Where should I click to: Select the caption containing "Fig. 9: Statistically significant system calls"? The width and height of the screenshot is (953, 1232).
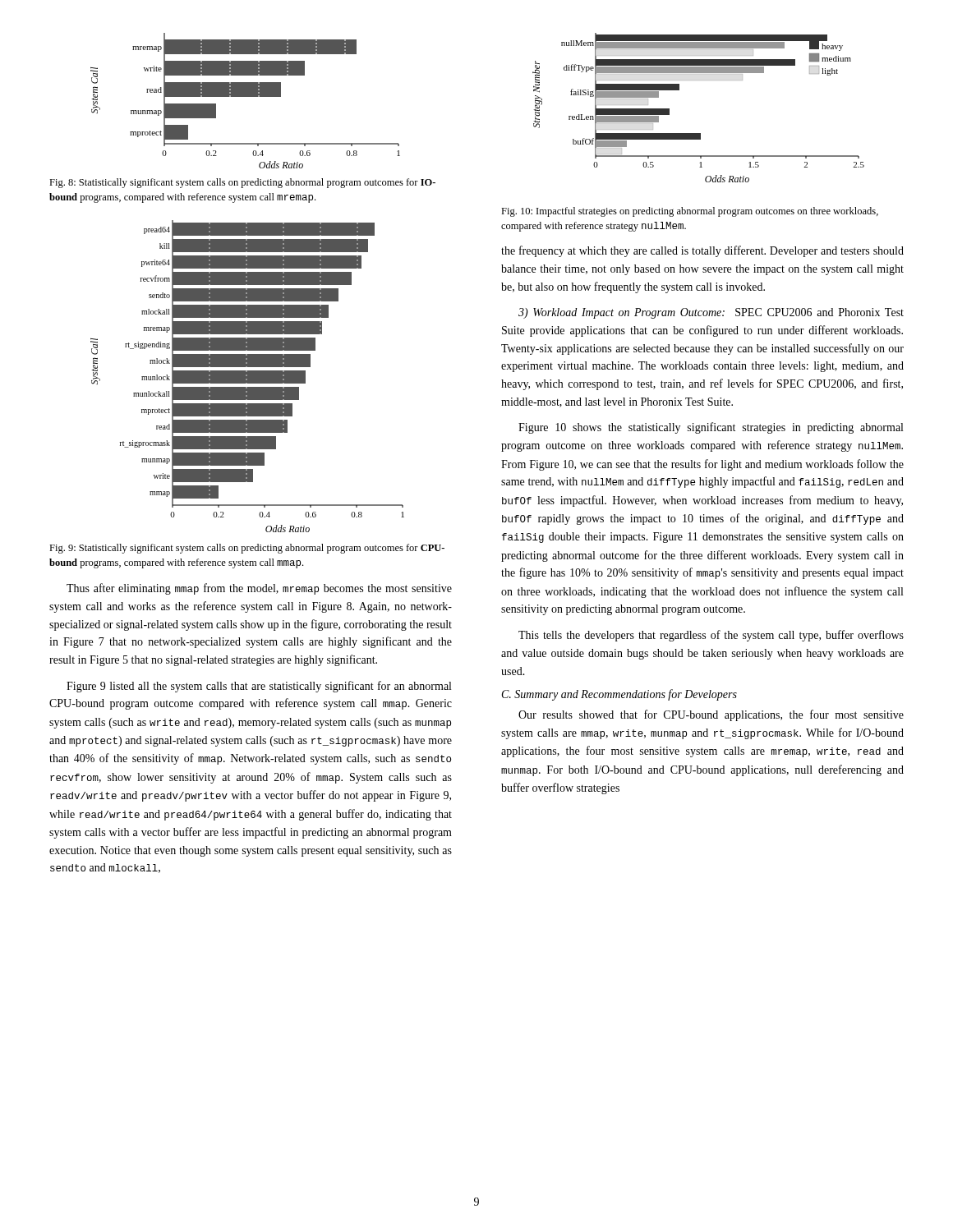[247, 556]
